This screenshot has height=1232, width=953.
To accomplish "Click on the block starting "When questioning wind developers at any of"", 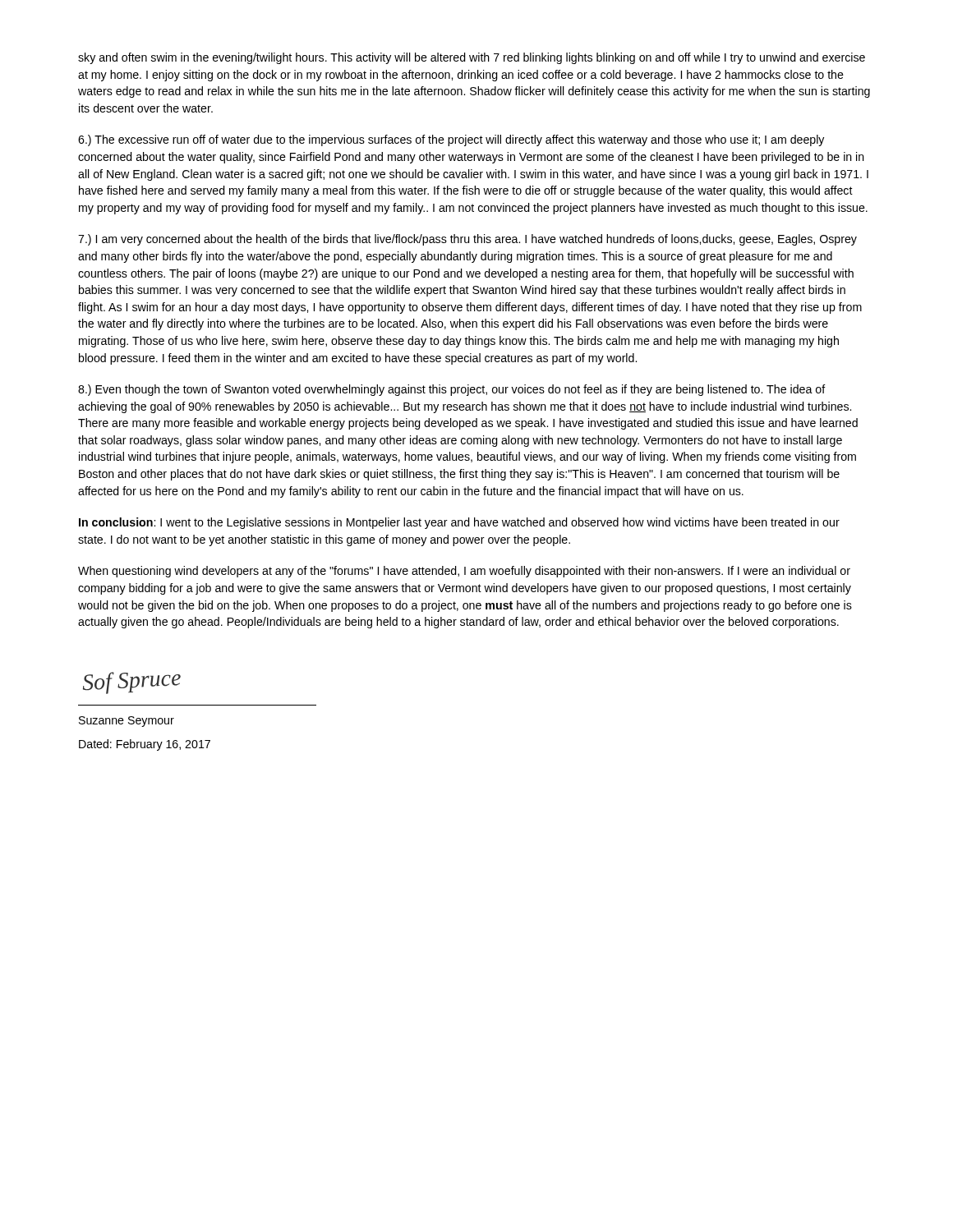I will 465,597.
